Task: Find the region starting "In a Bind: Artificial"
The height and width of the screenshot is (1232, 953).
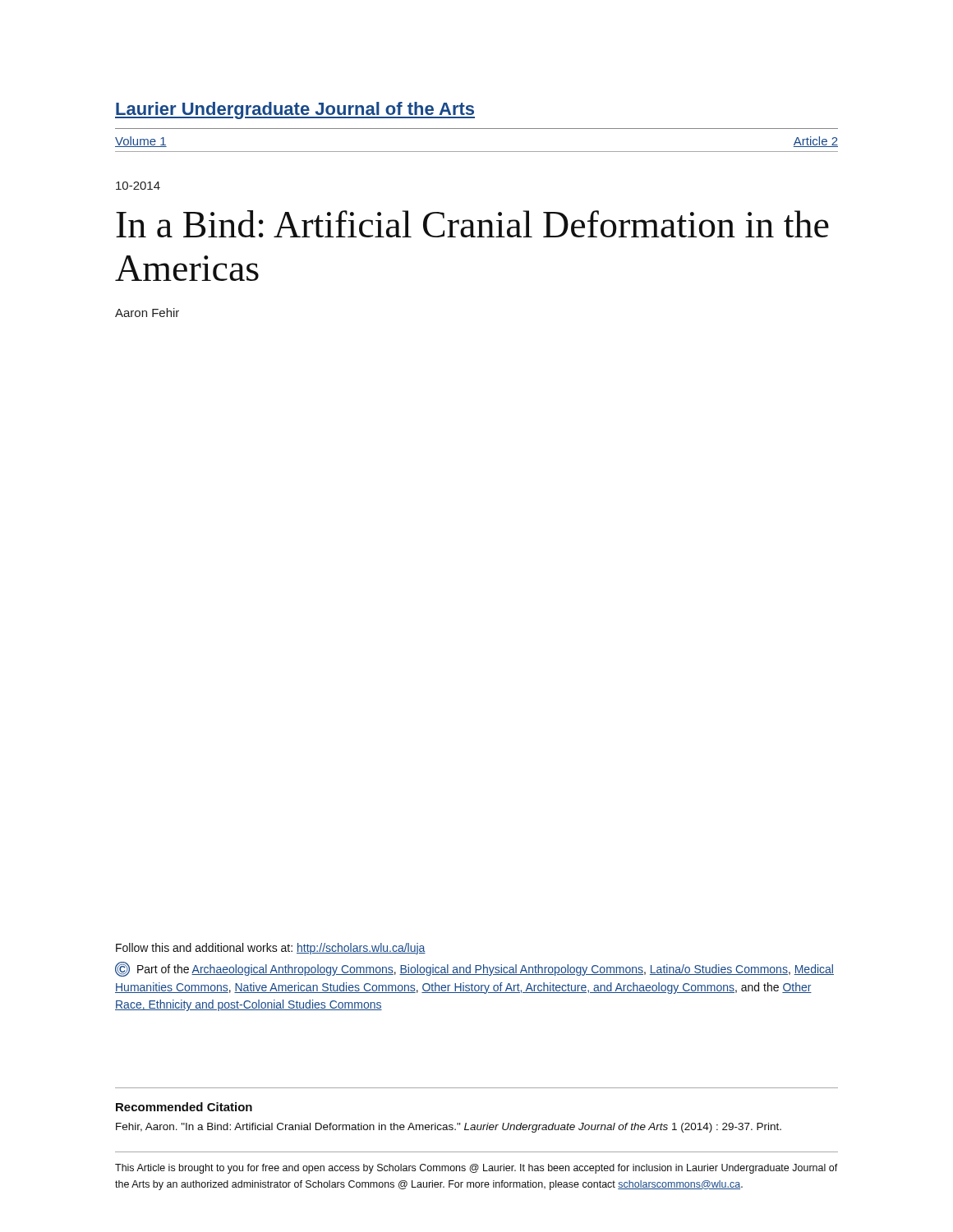Action: pyautogui.click(x=476, y=247)
